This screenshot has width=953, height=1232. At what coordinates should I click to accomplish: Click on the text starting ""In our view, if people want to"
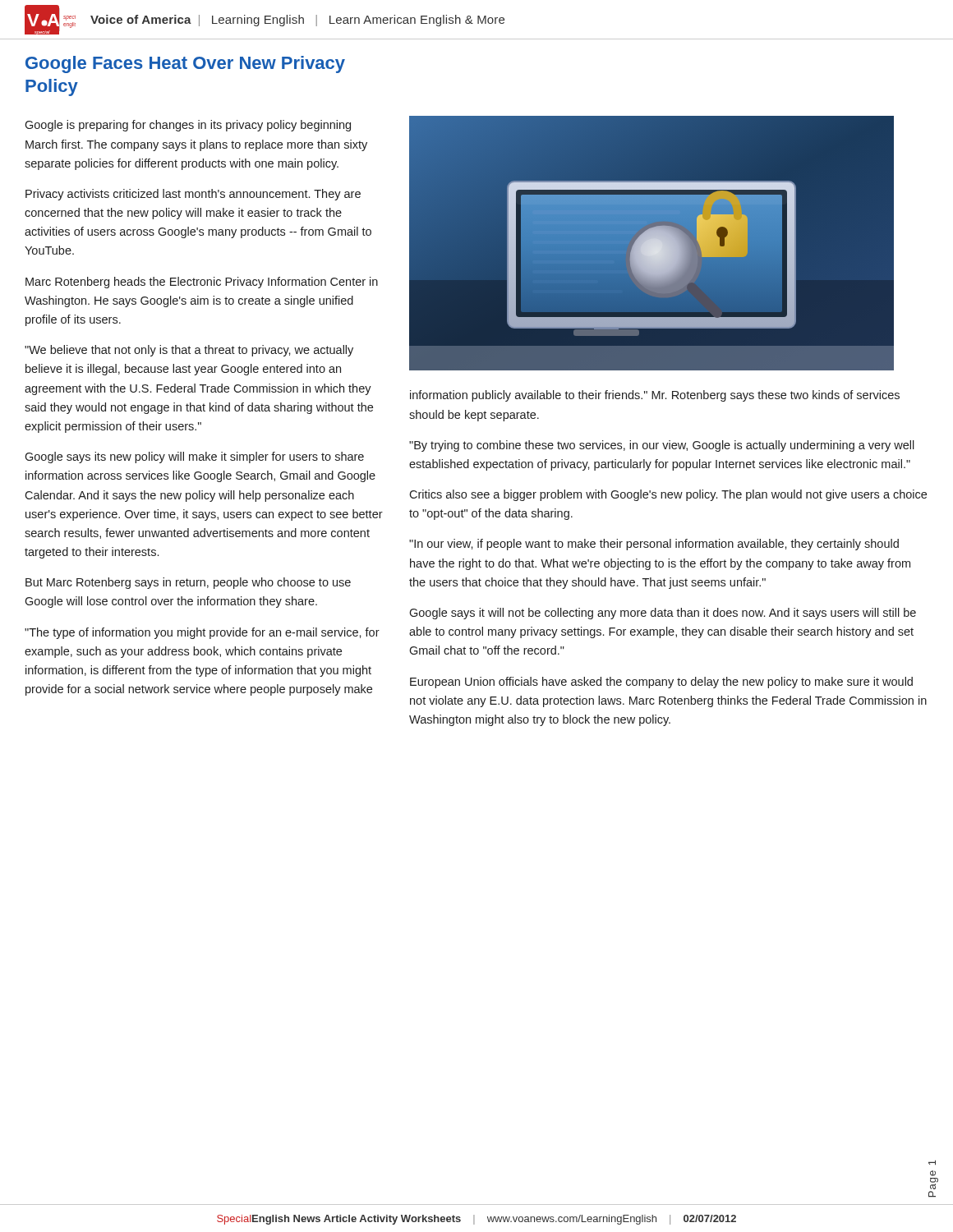coord(660,563)
